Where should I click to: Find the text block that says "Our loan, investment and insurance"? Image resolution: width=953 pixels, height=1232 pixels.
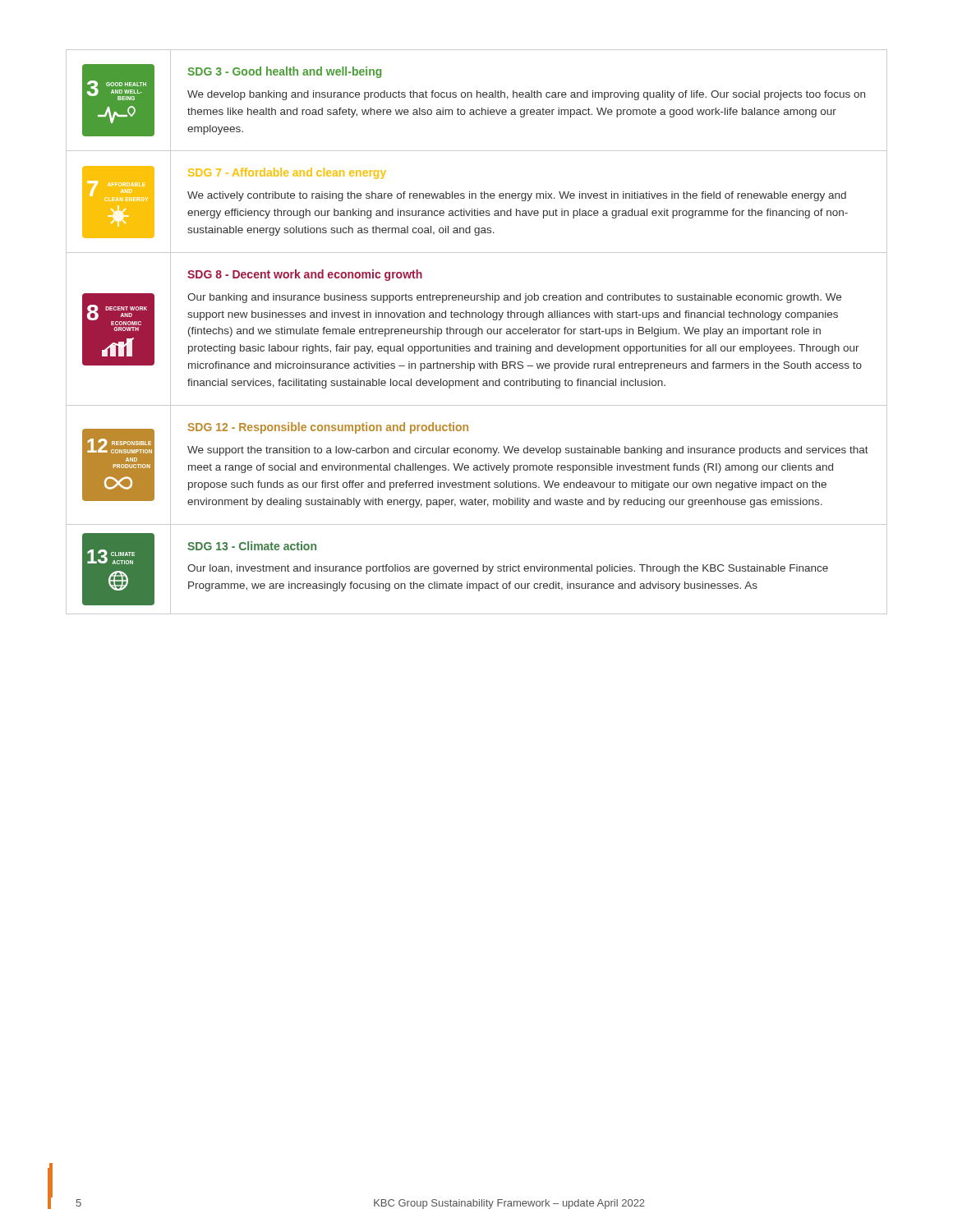click(508, 577)
